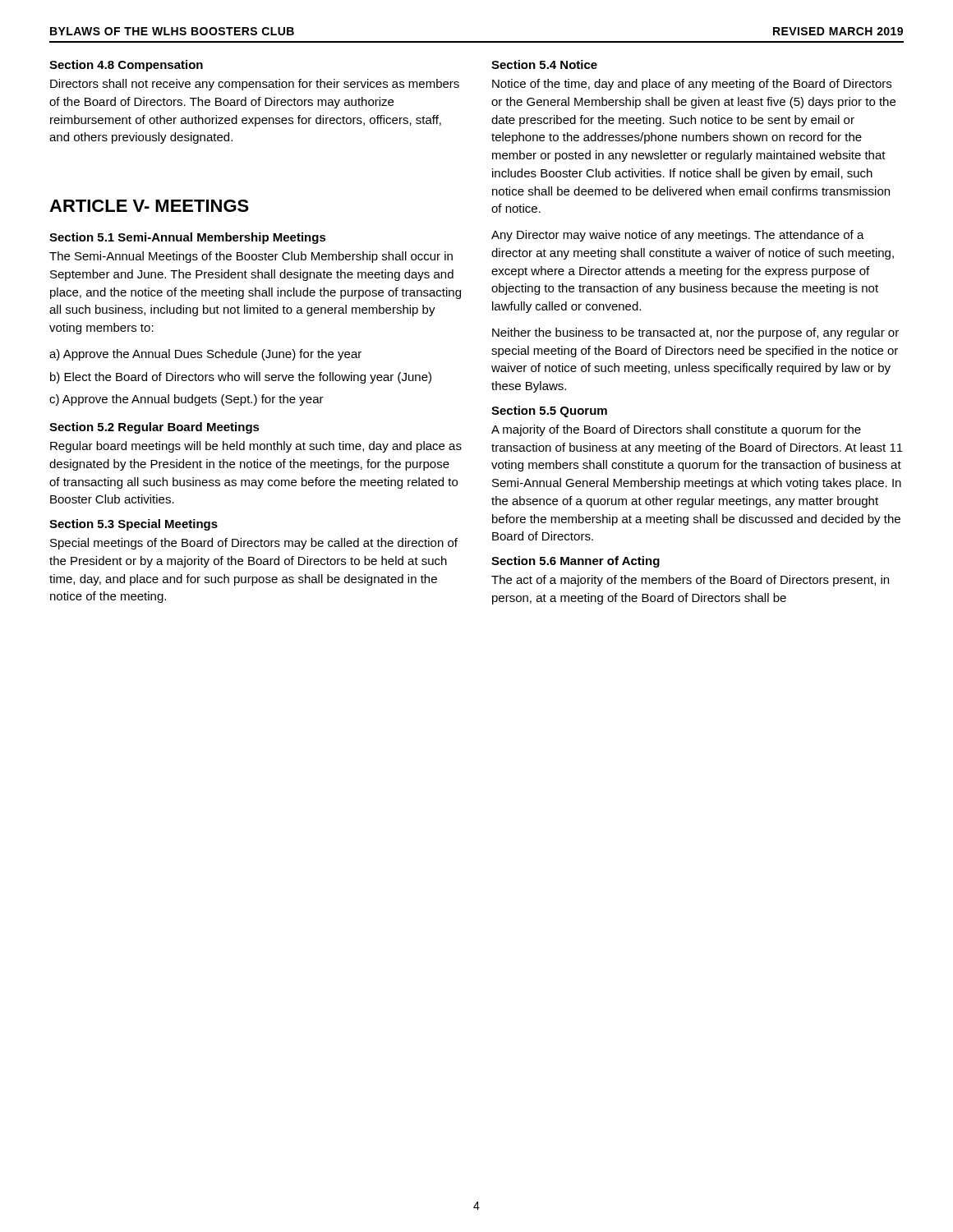
Task: Point to the block beginning "Special meetings of"
Action: [253, 569]
